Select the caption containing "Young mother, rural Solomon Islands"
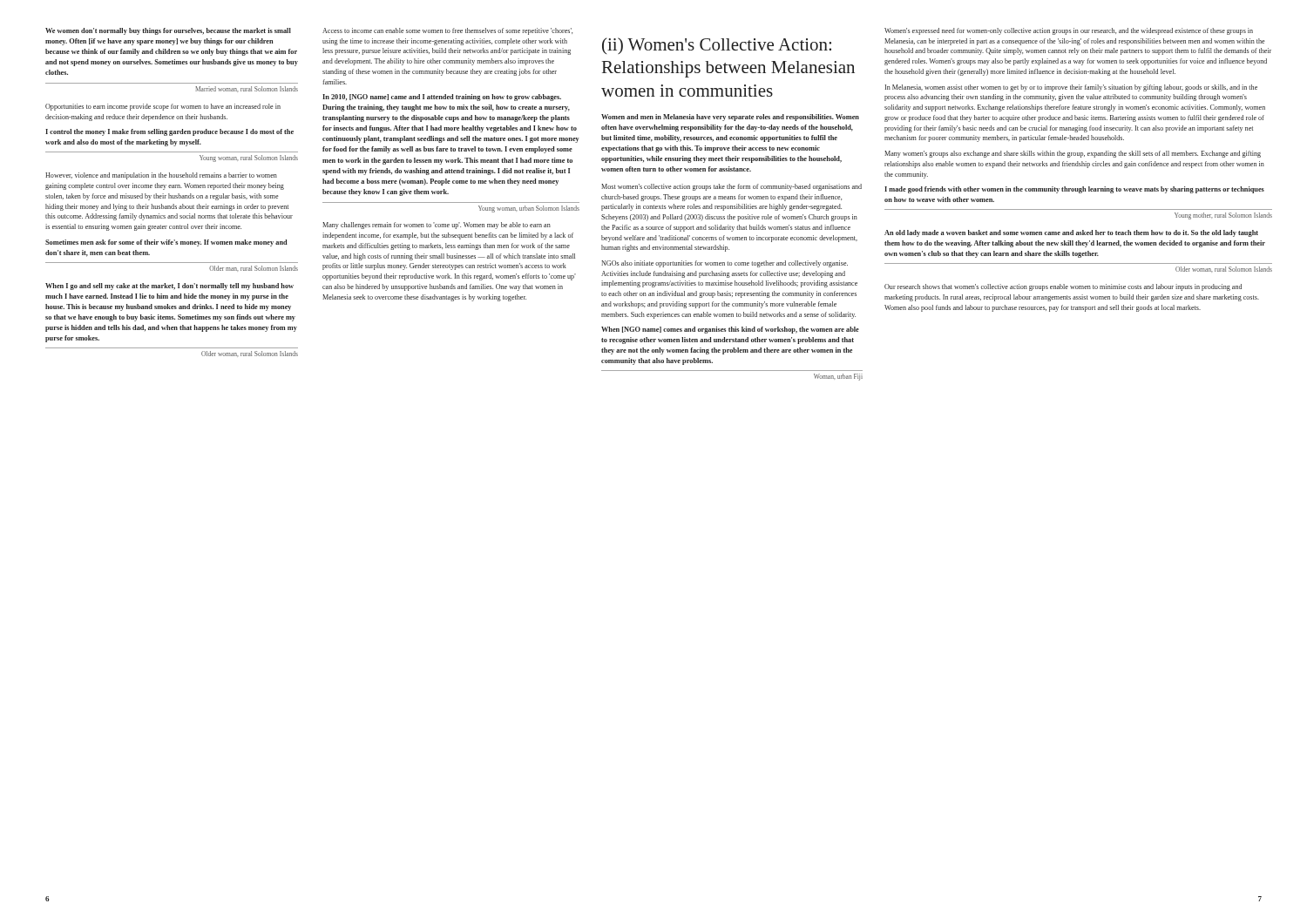The image size is (1307, 924). (1223, 216)
